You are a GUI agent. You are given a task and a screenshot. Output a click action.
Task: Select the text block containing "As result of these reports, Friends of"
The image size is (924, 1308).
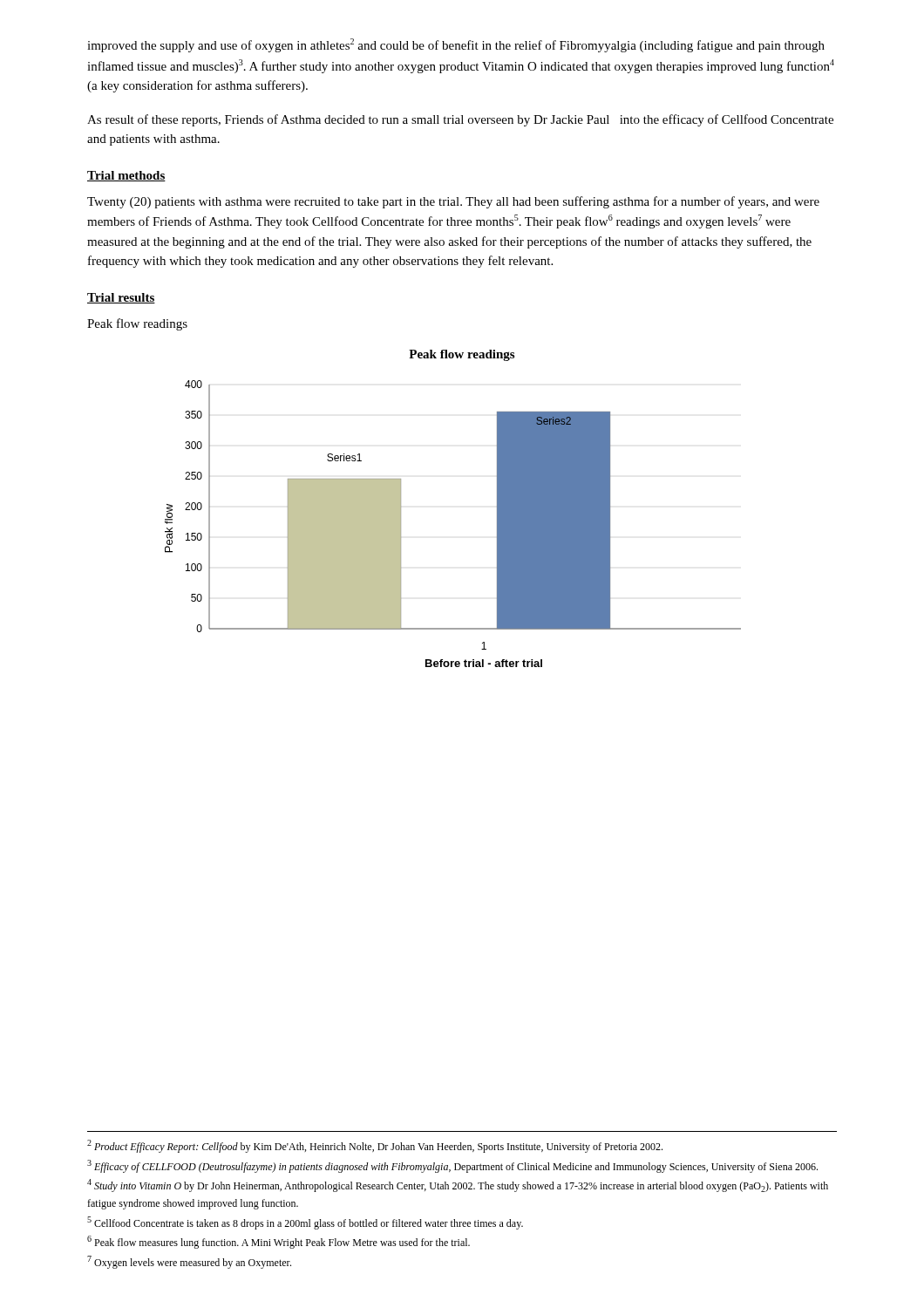point(460,129)
